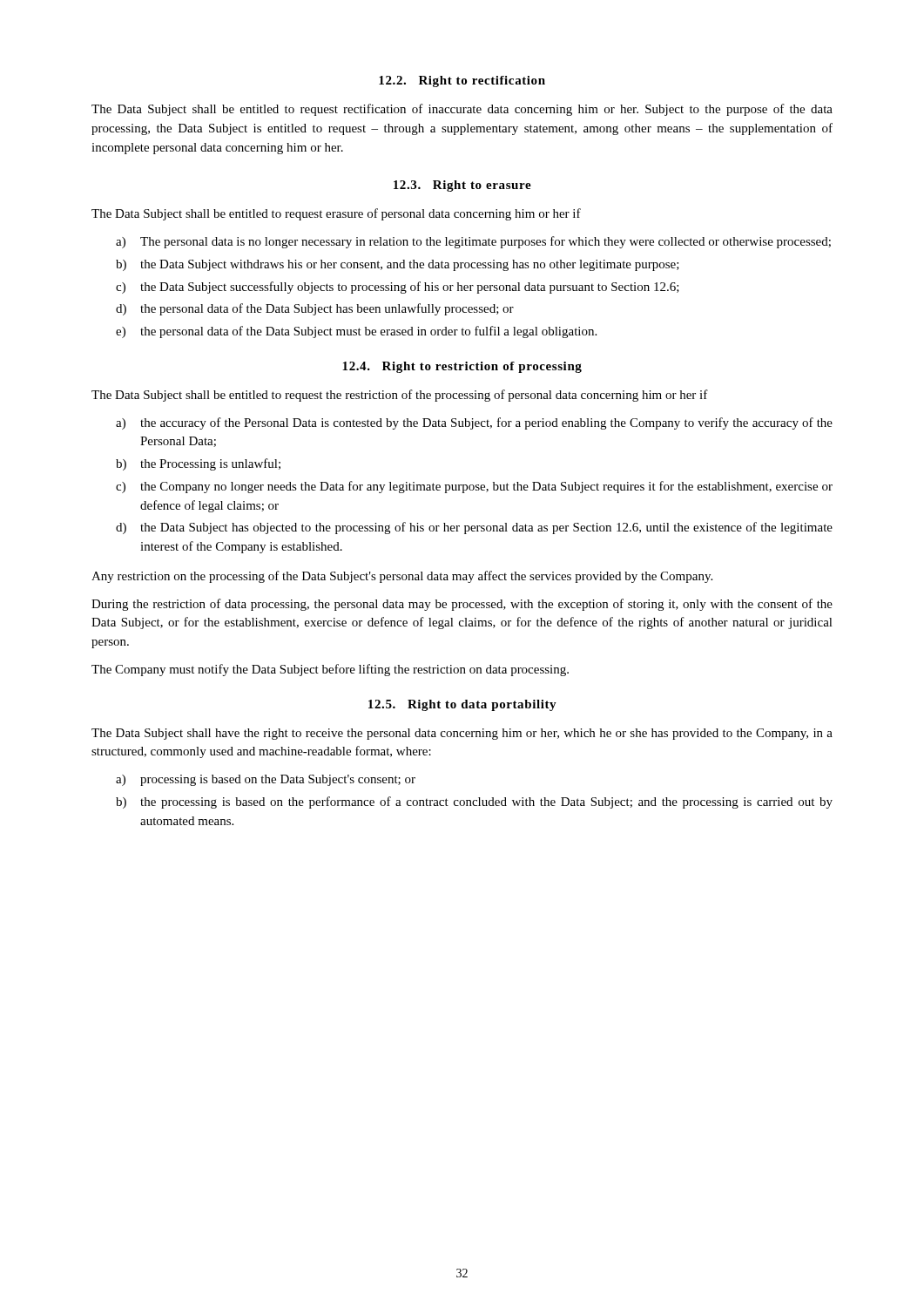This screenshot has height=1307, width=924.
Task: Locate the block of text that opens with "d) the personal data"
Action: coord(474,309)
